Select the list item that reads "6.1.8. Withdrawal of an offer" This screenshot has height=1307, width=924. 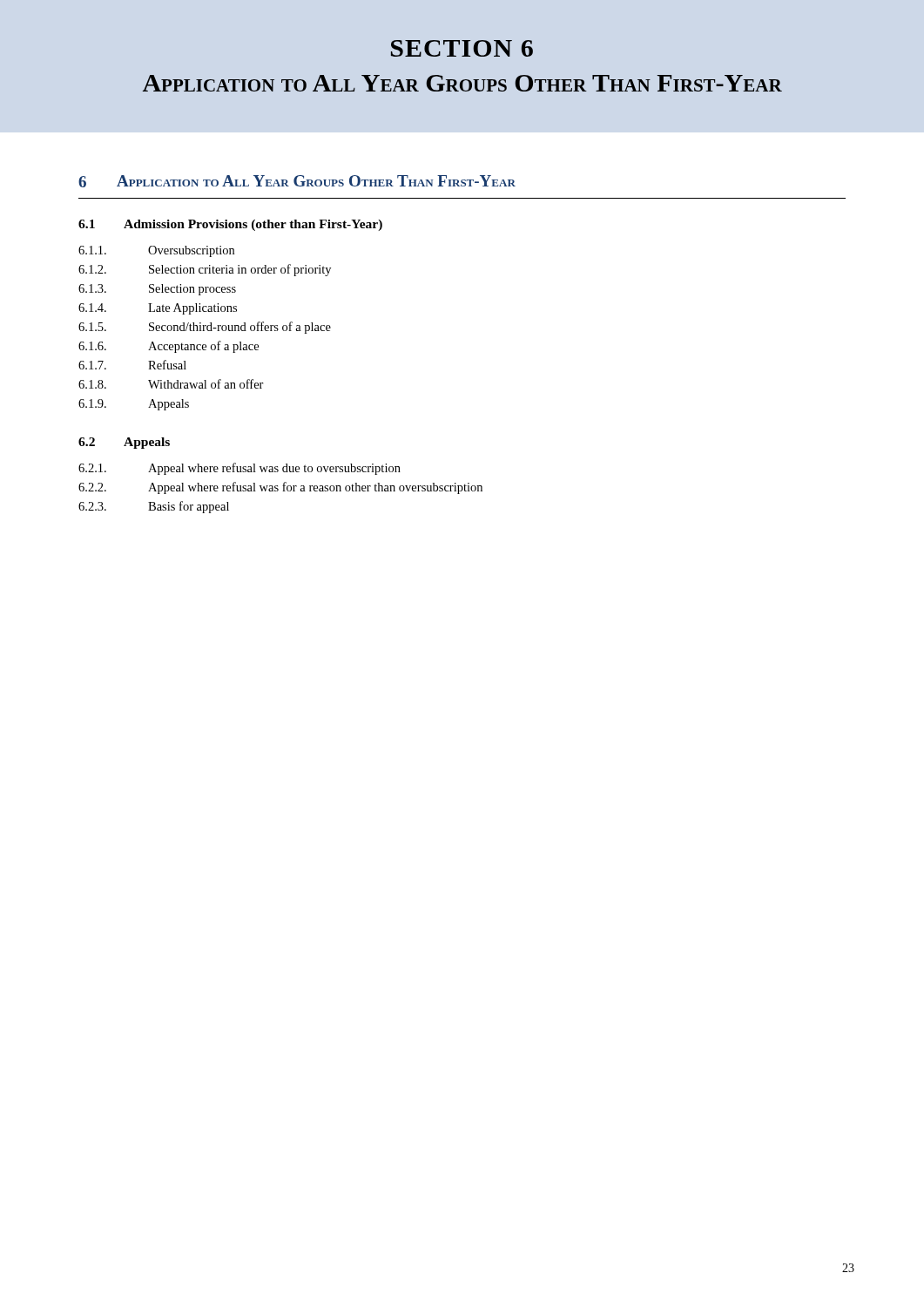coord(171,384)
